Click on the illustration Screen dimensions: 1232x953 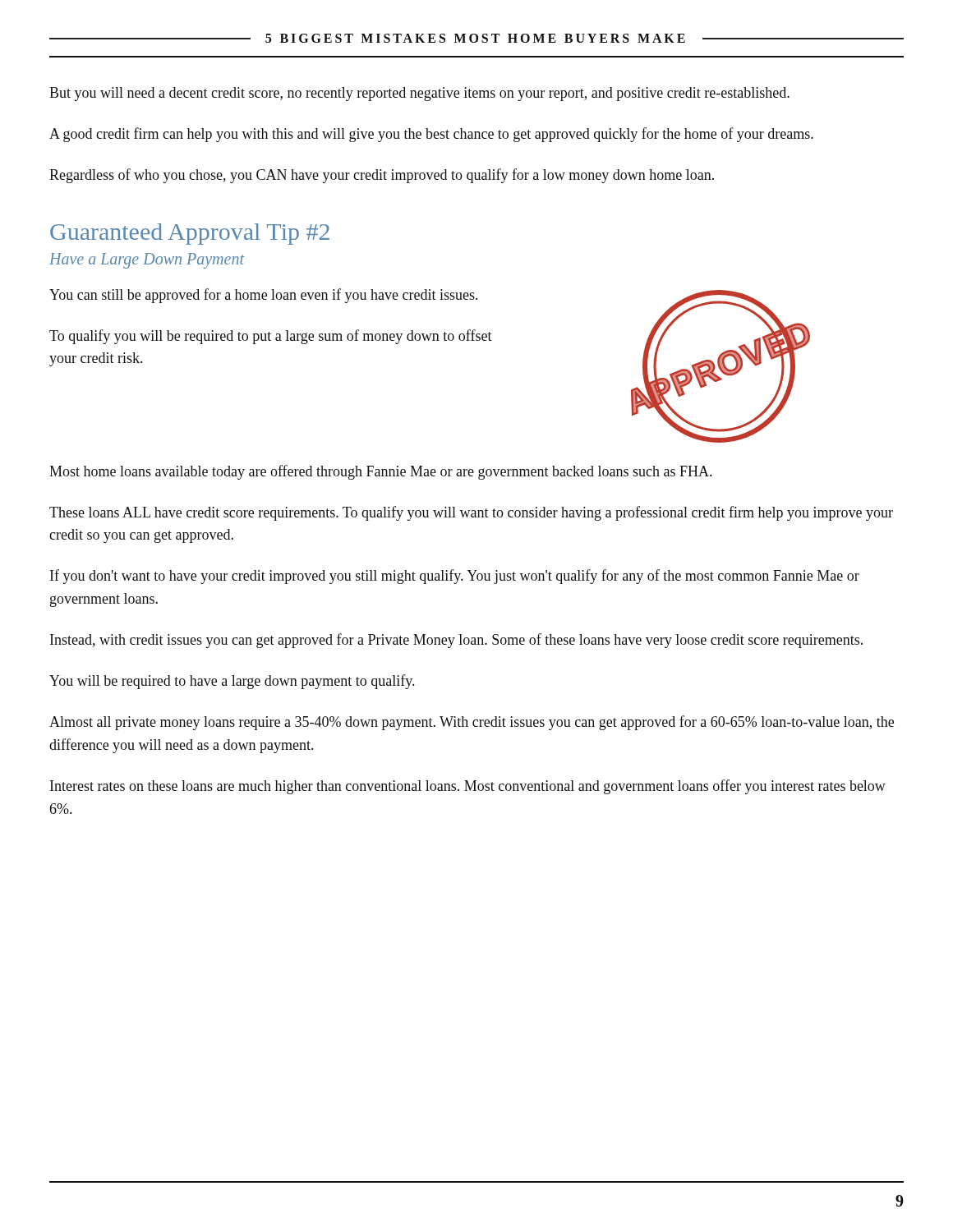718,366
